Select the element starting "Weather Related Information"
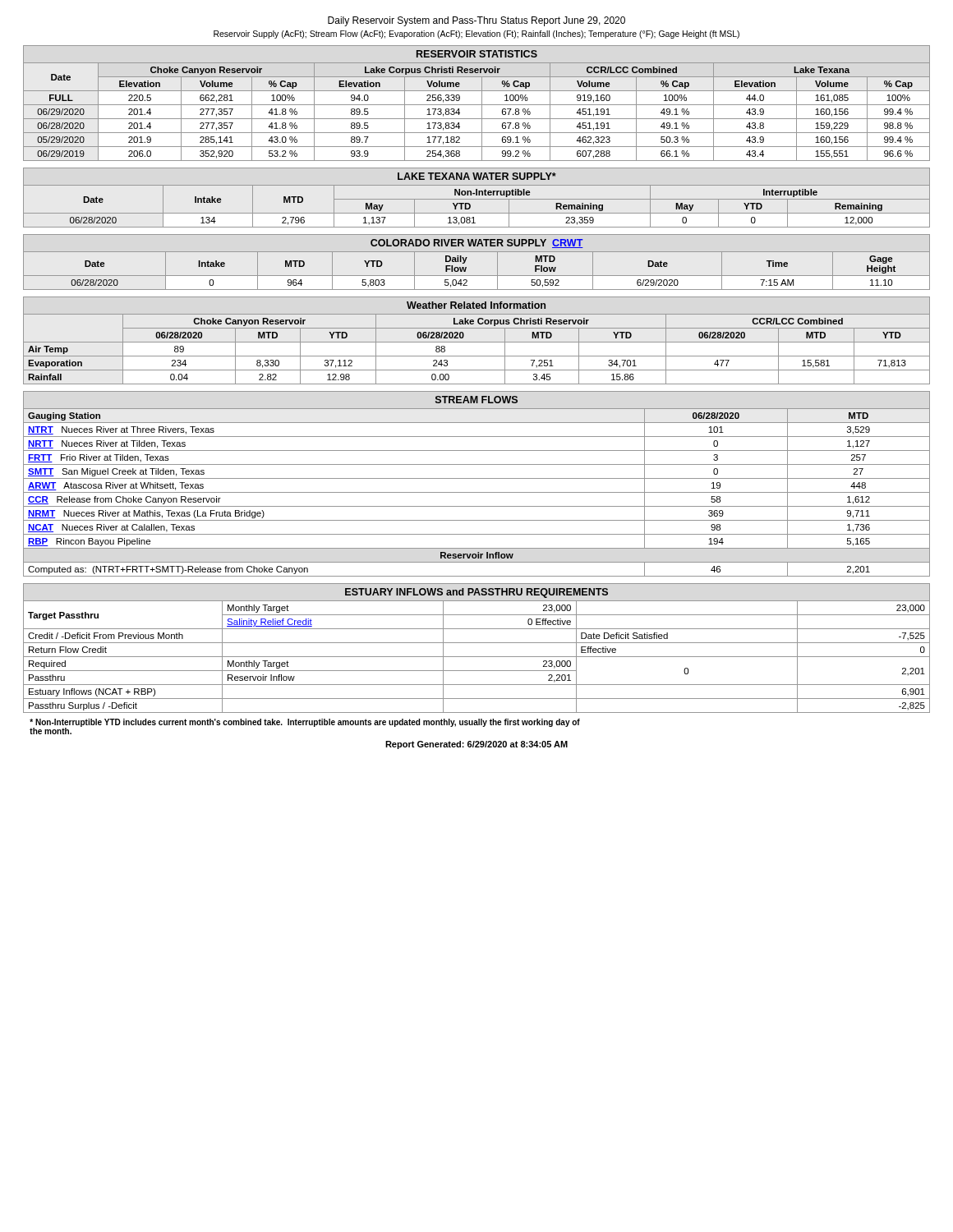The width and height of the screenshot is (953, 1232). pyautogui.click(x=476, y=306)
